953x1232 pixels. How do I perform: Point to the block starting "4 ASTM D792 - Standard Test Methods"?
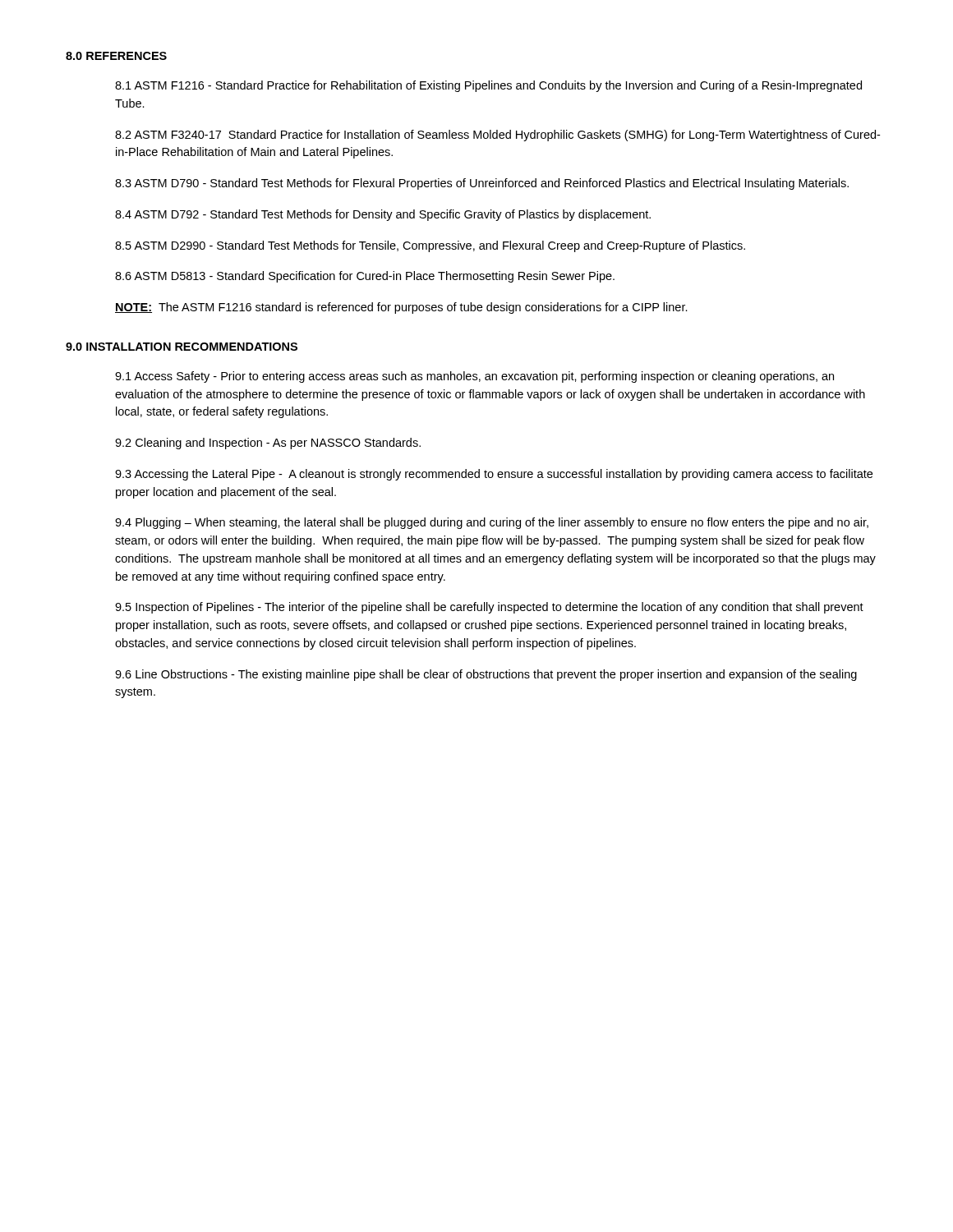pos(383,214)
